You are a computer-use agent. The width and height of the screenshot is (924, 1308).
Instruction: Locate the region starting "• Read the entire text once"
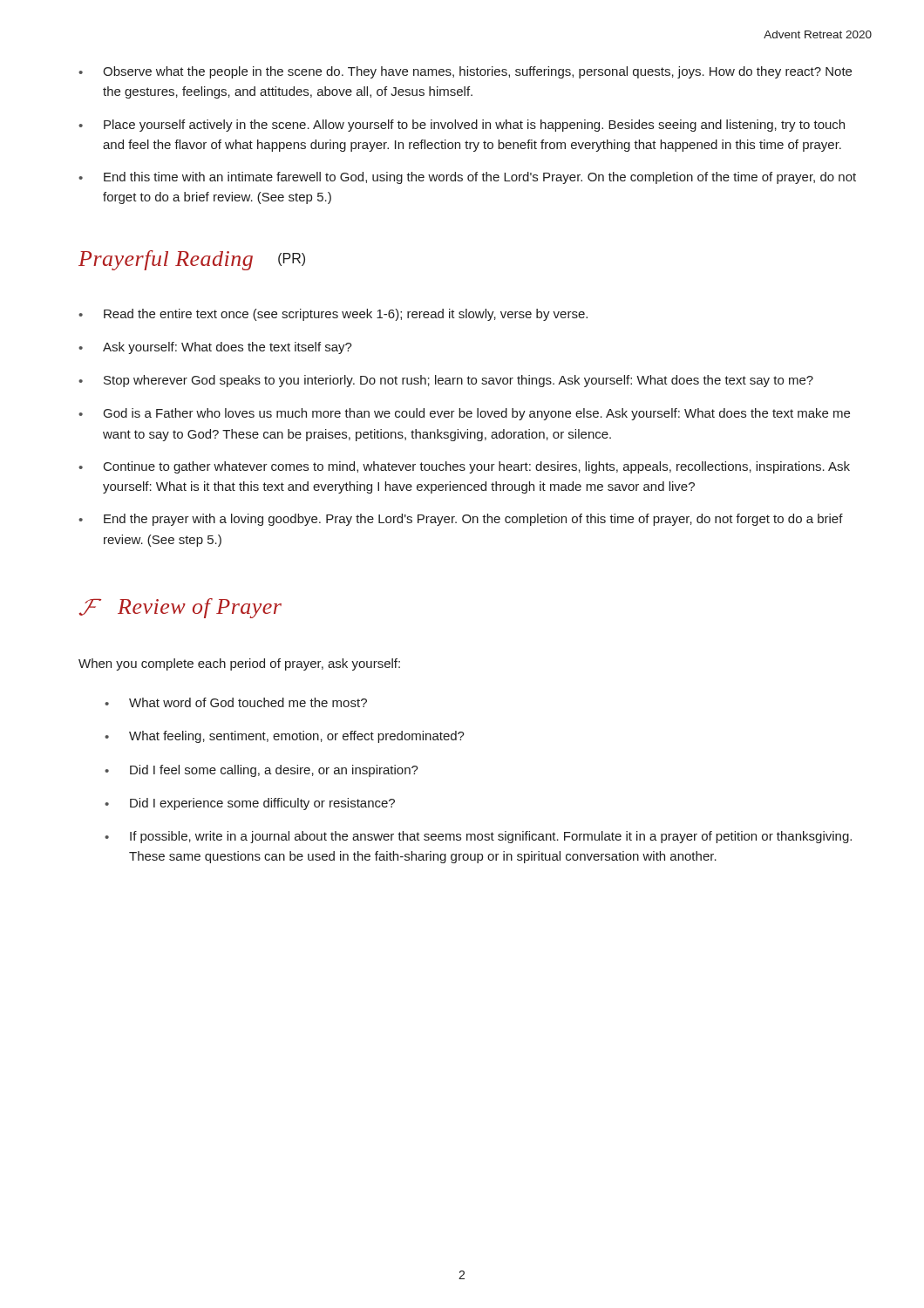(471, 314)
